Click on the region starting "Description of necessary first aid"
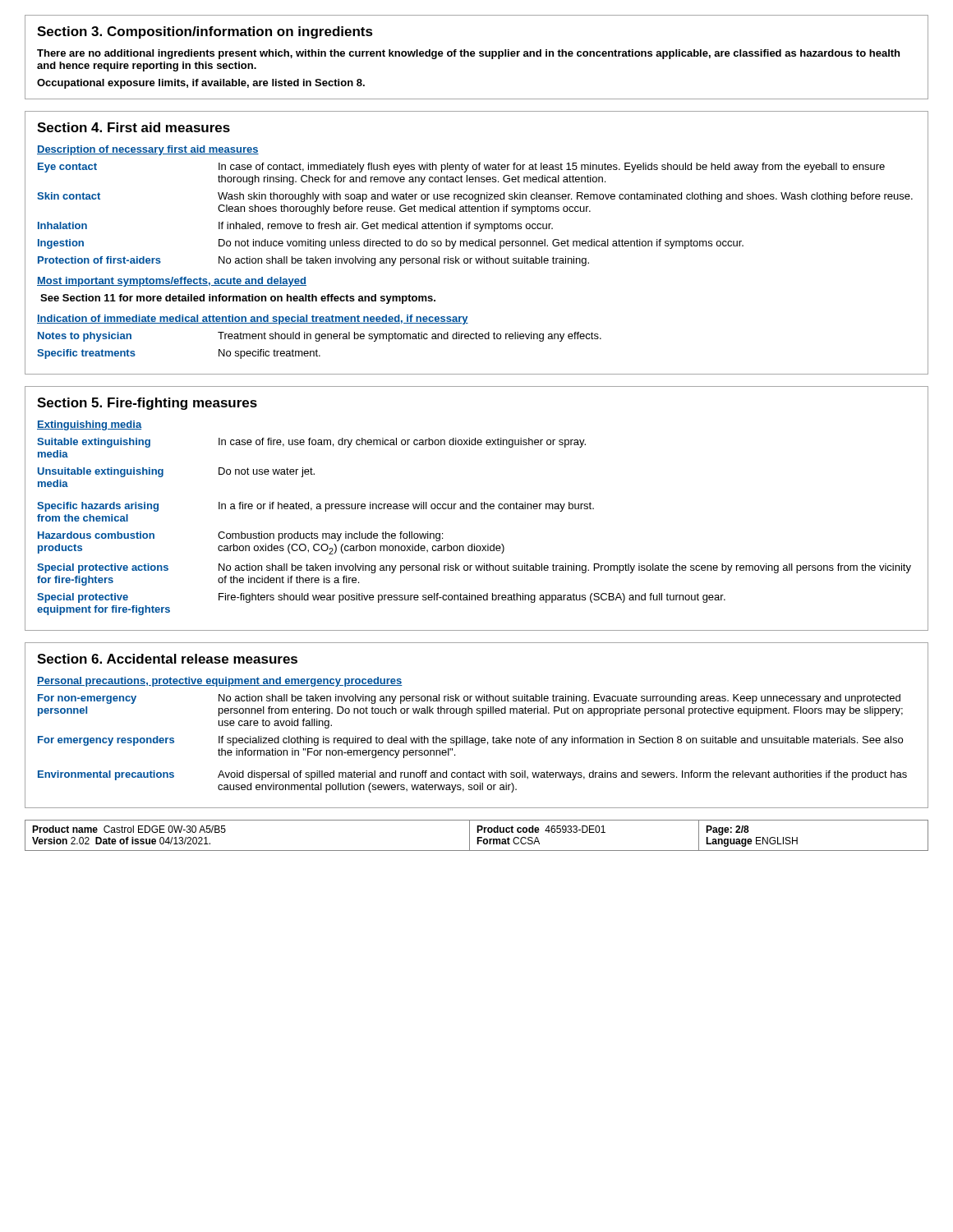This screenshot has width=953, height=1232. pyautogui.click(x=148, y=149)
